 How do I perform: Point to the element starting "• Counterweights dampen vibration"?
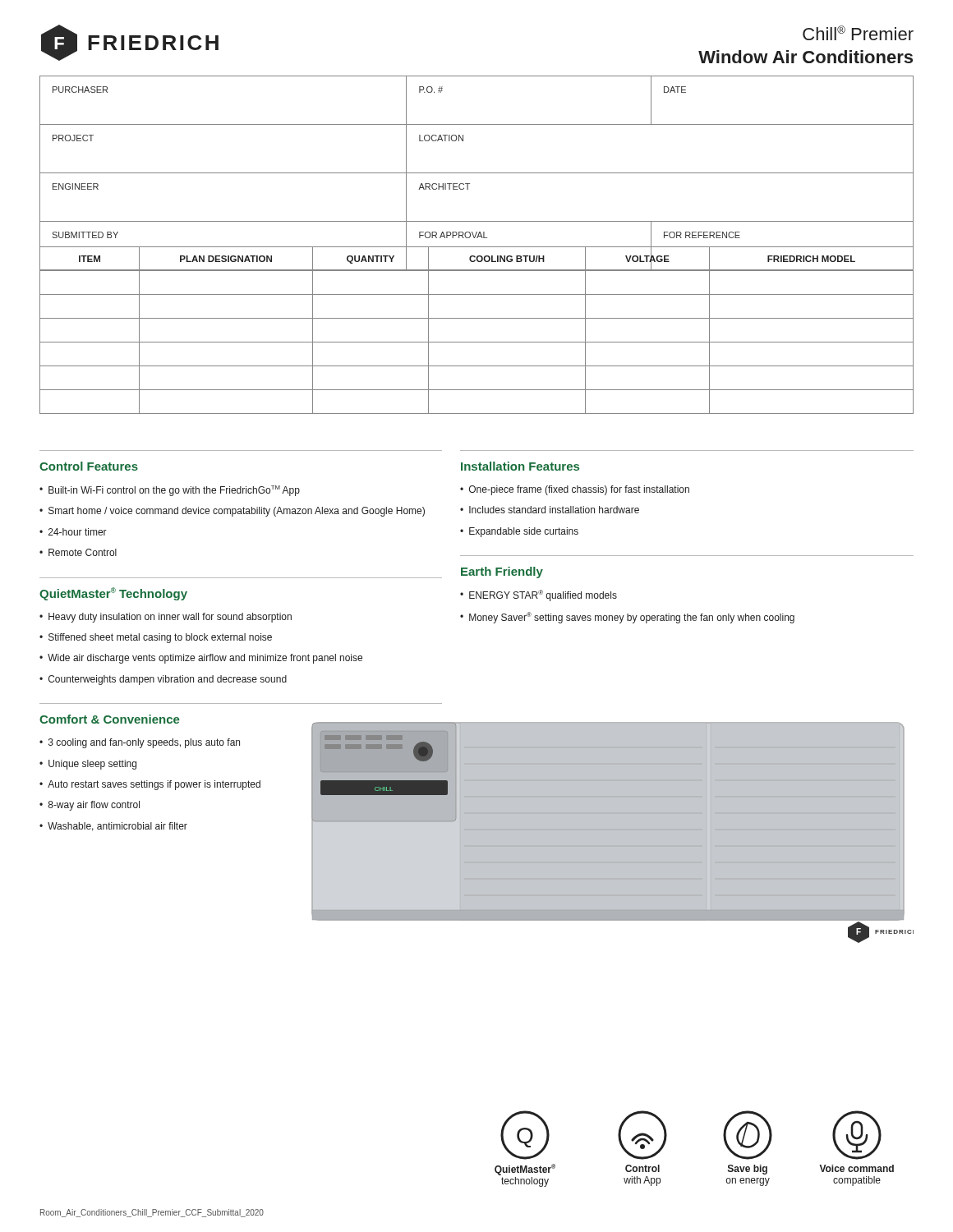coord(163,680)
